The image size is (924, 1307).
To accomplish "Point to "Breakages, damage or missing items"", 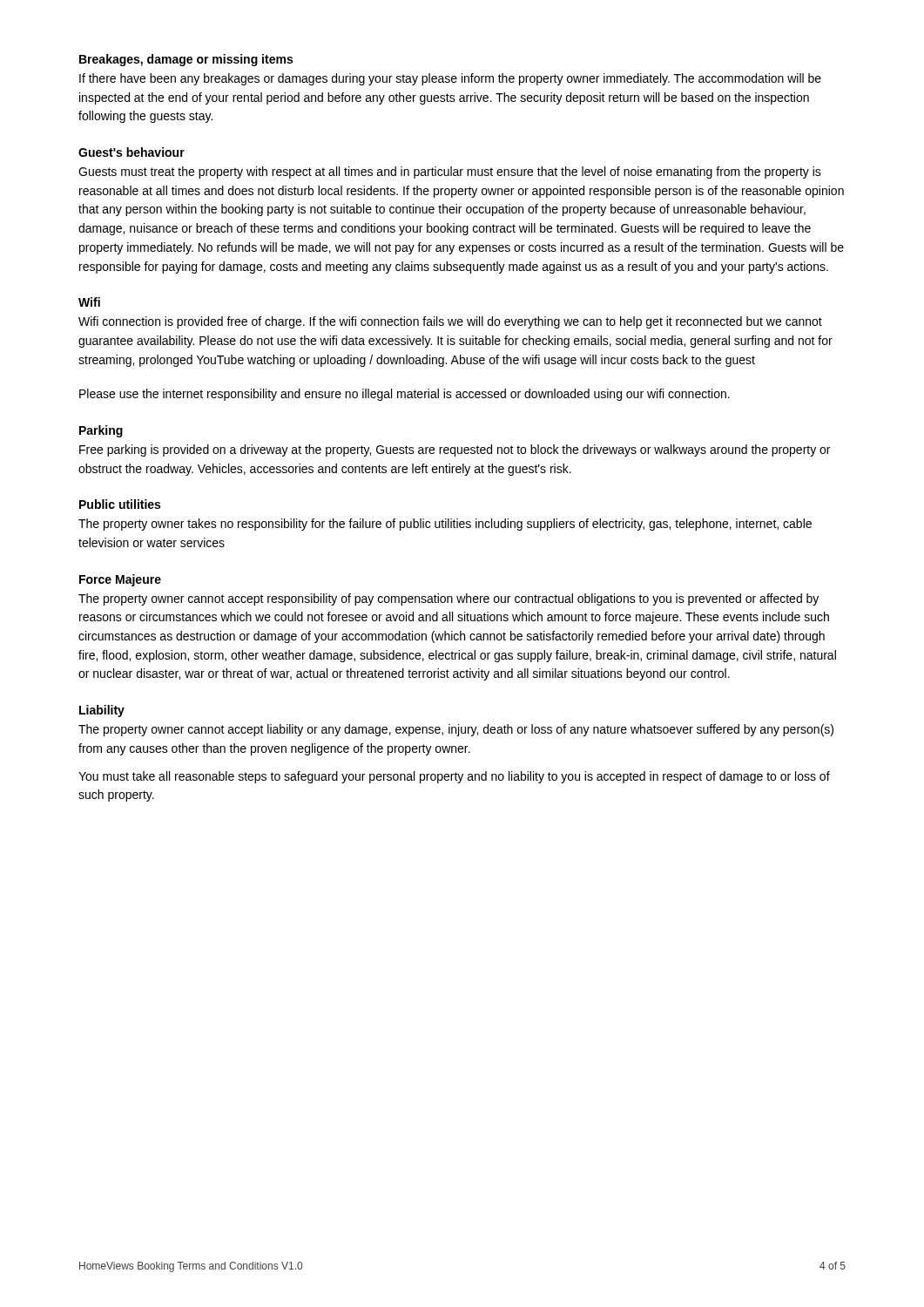I will point(186,59).
